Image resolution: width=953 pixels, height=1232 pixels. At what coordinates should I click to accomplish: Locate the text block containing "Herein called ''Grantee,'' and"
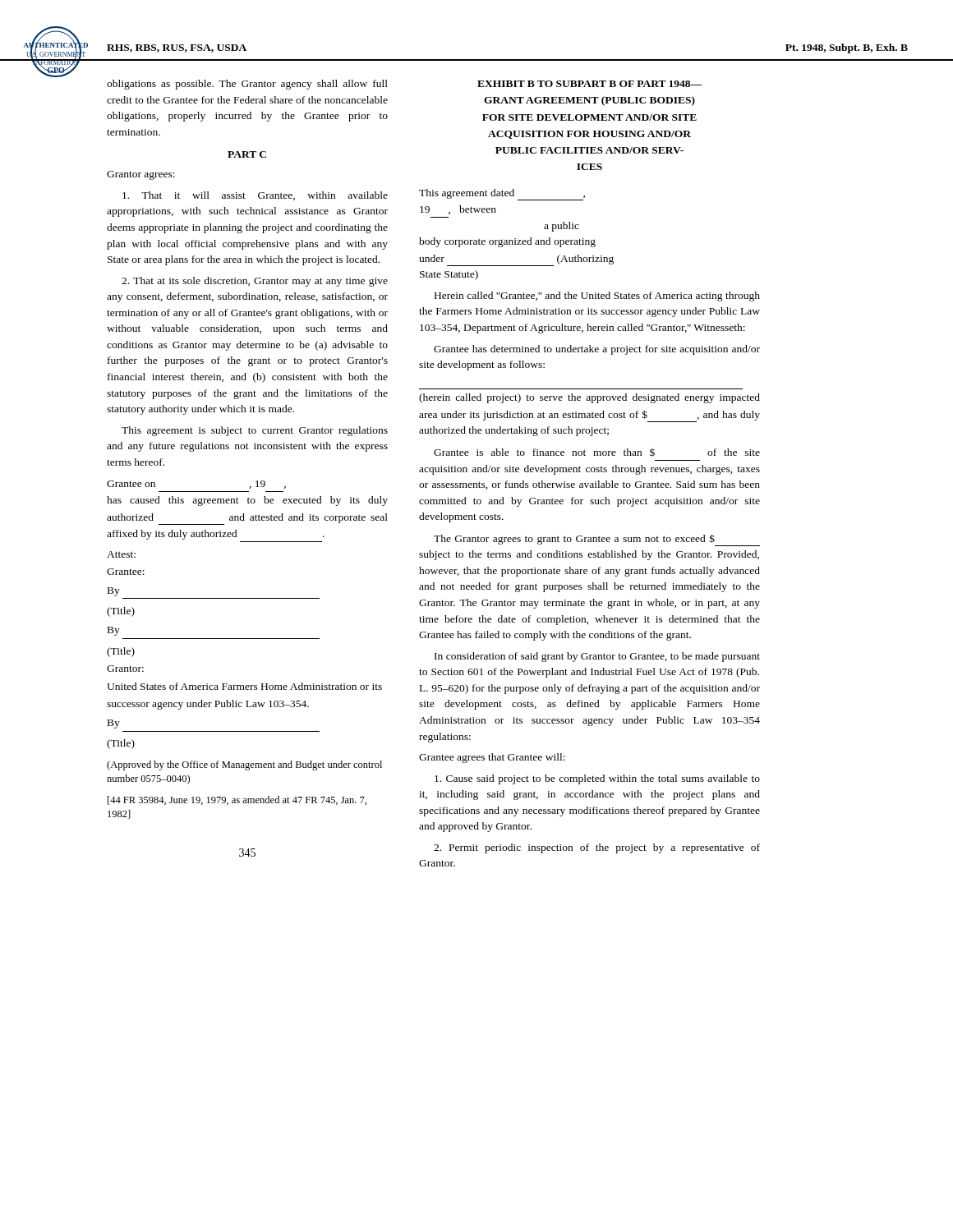click(x=589, y=311)
